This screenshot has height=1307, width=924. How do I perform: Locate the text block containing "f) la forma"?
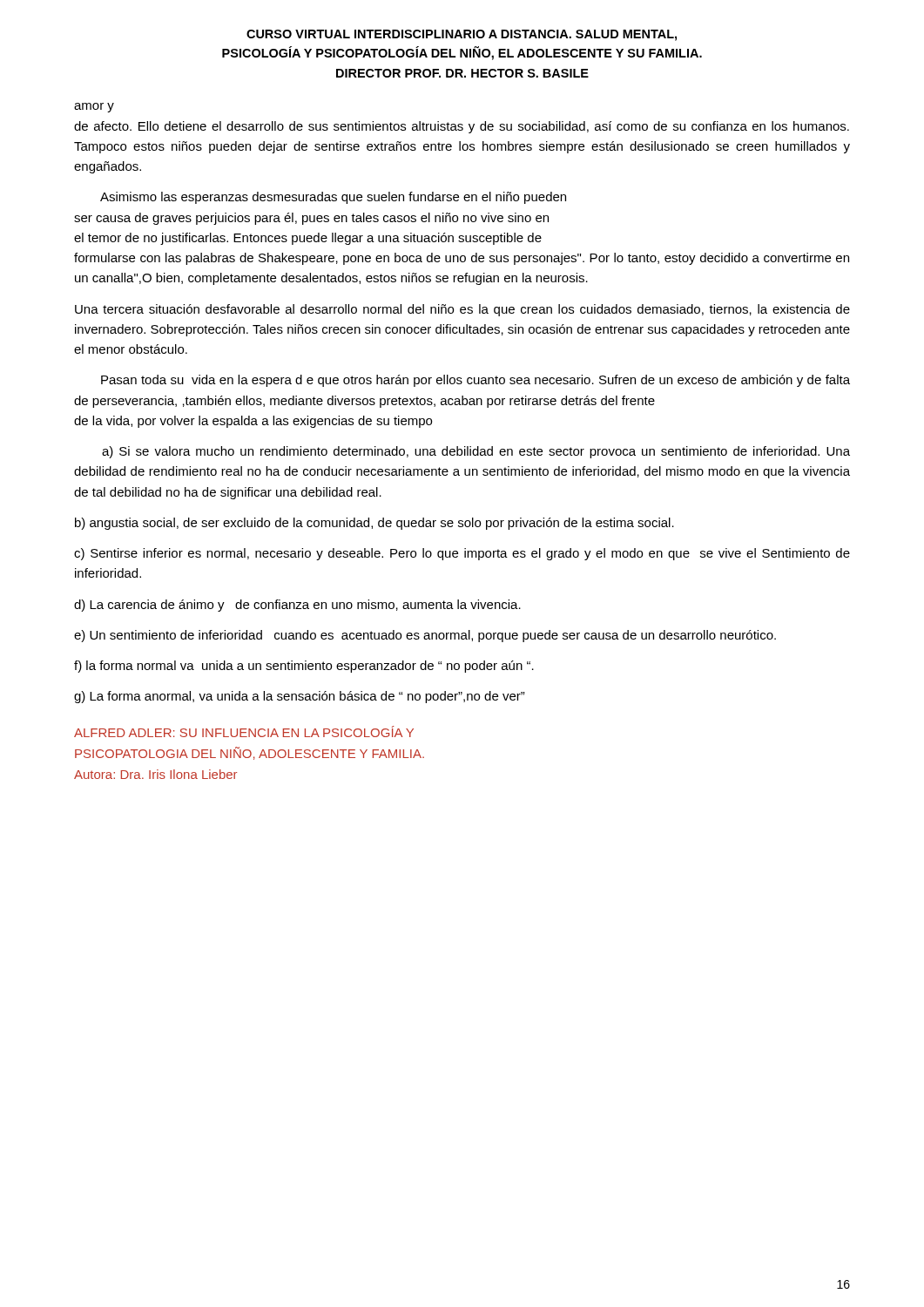pos(304,665)
